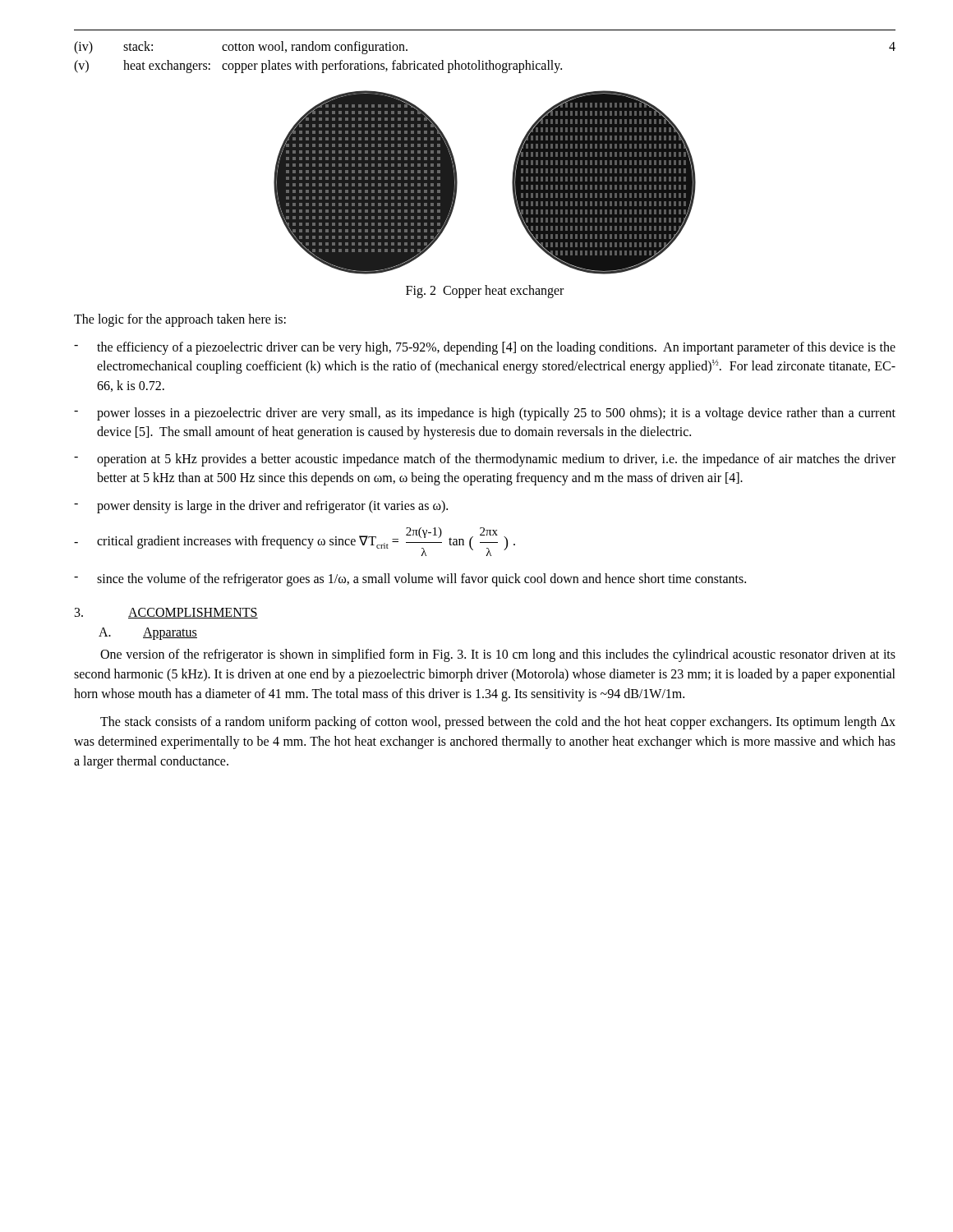
Task: Select the passage starting "- power losses in a piezoelectric driver are"
Action: [x=485, y=422]
